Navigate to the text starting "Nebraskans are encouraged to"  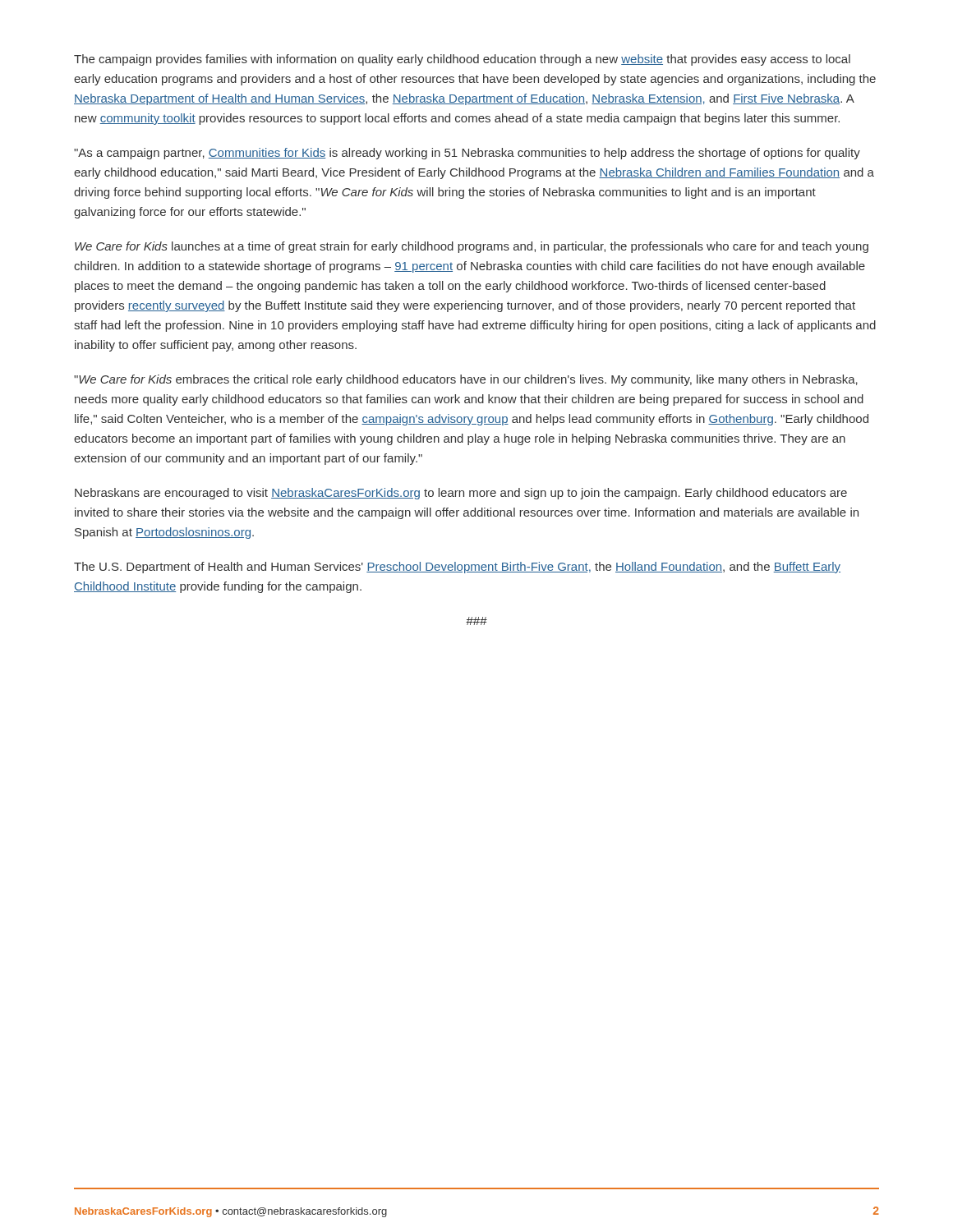tap(476, 513)
